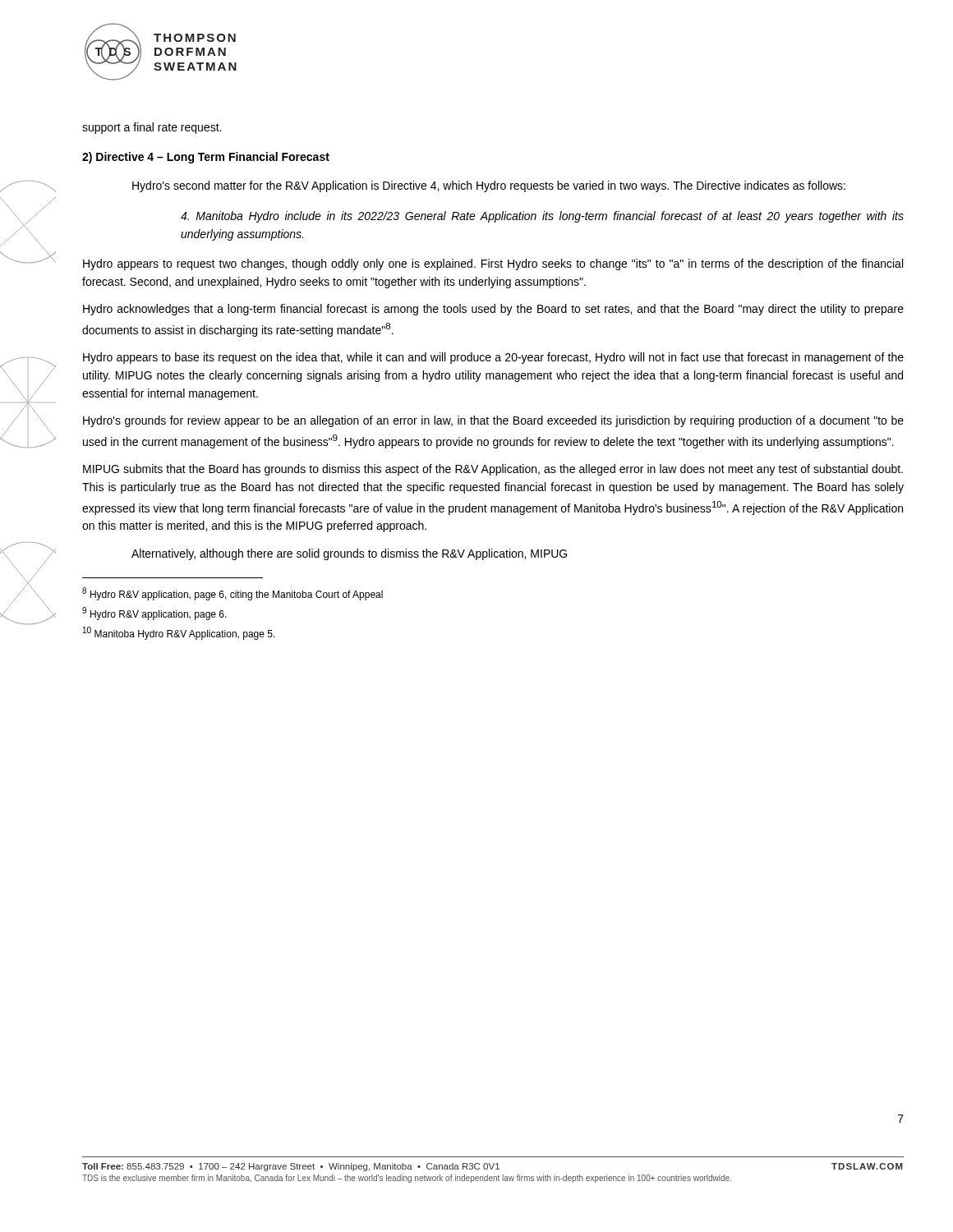This screenshot has width=953, height=1232.
Task: Where is the passage that starts "MIPUG submits that the Board has grounds"?
Action: (493, 498)
